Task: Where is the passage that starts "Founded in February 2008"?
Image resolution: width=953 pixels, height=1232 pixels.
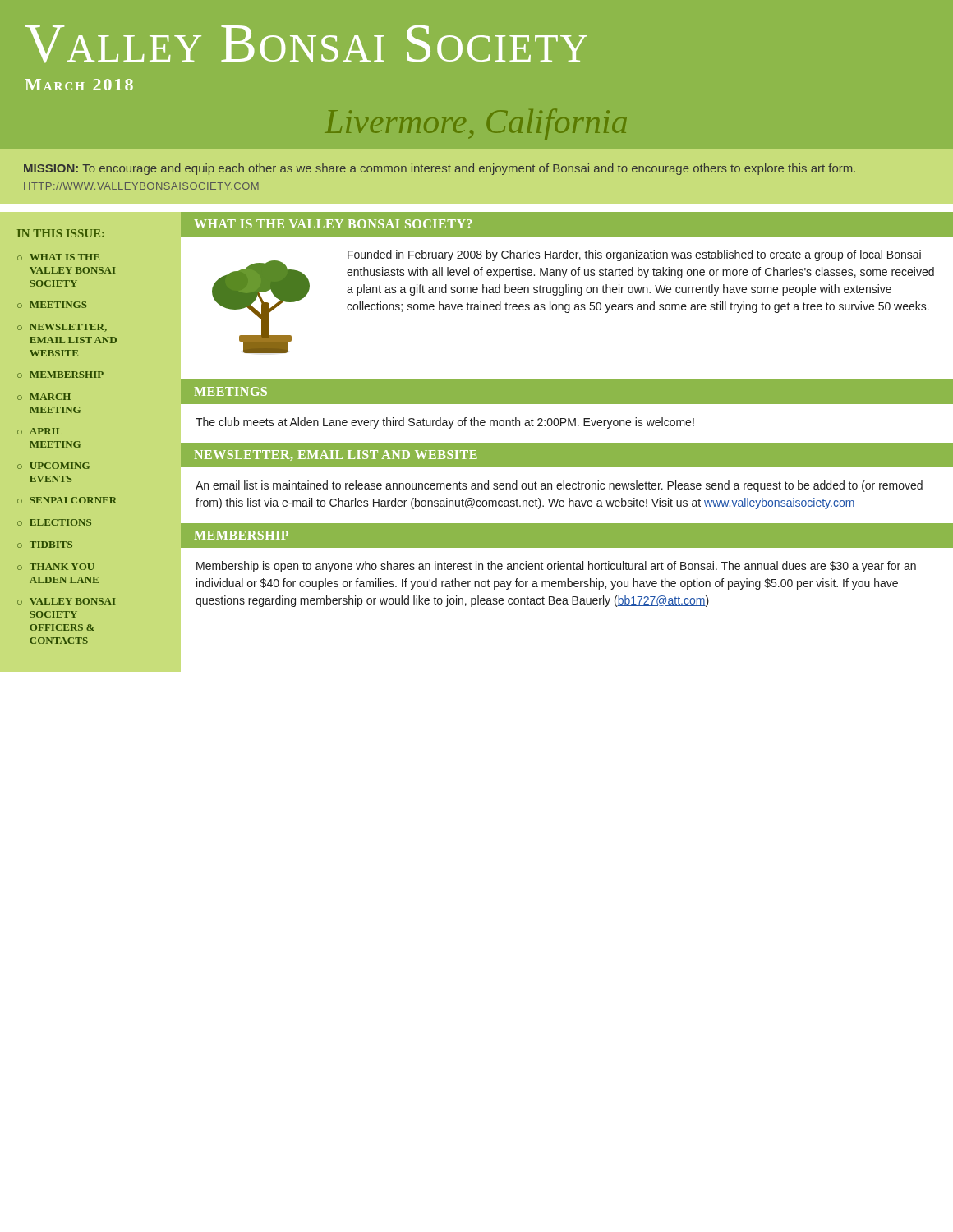Action: (x=641, y=280)
